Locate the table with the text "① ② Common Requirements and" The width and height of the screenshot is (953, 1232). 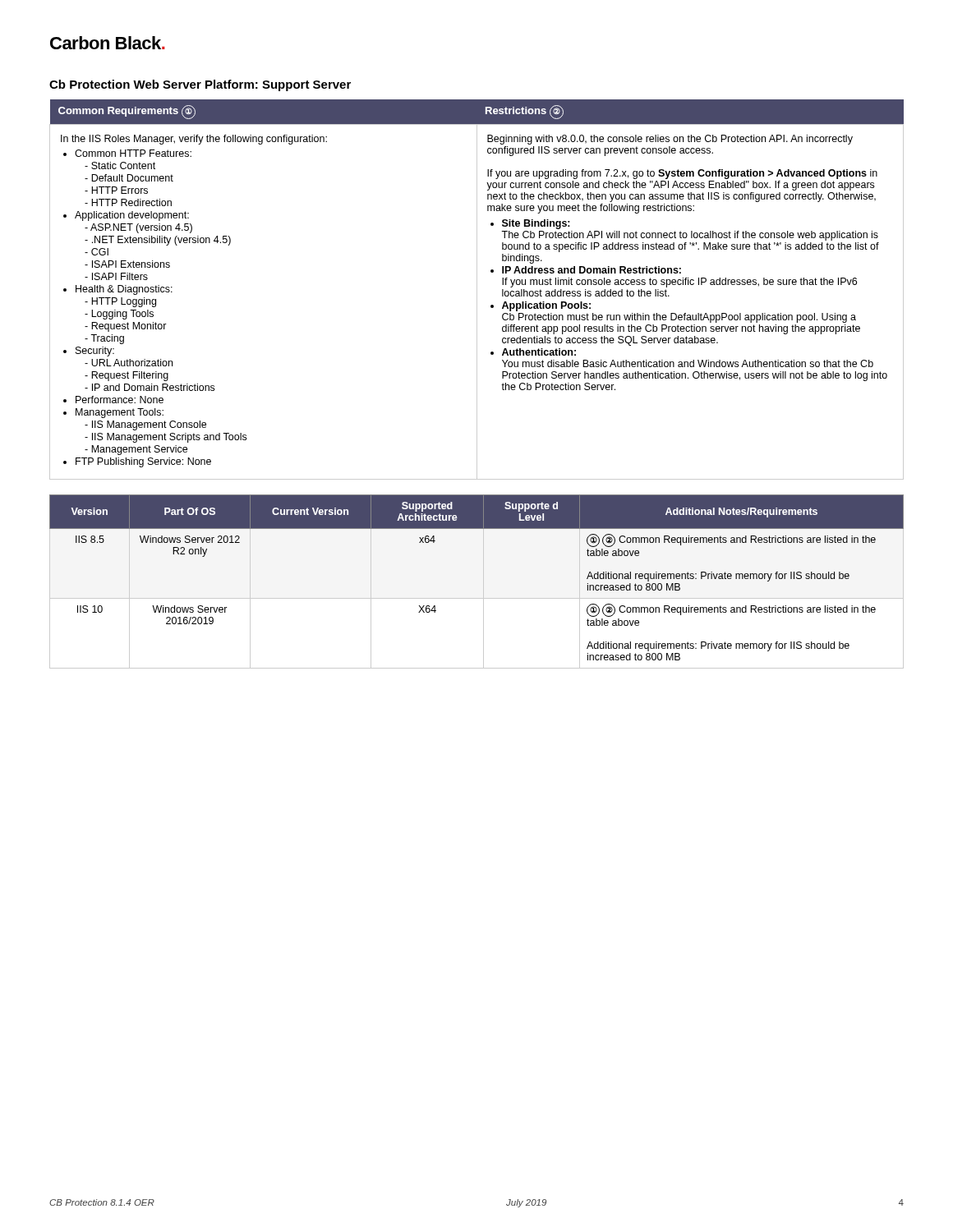(476, 582)
